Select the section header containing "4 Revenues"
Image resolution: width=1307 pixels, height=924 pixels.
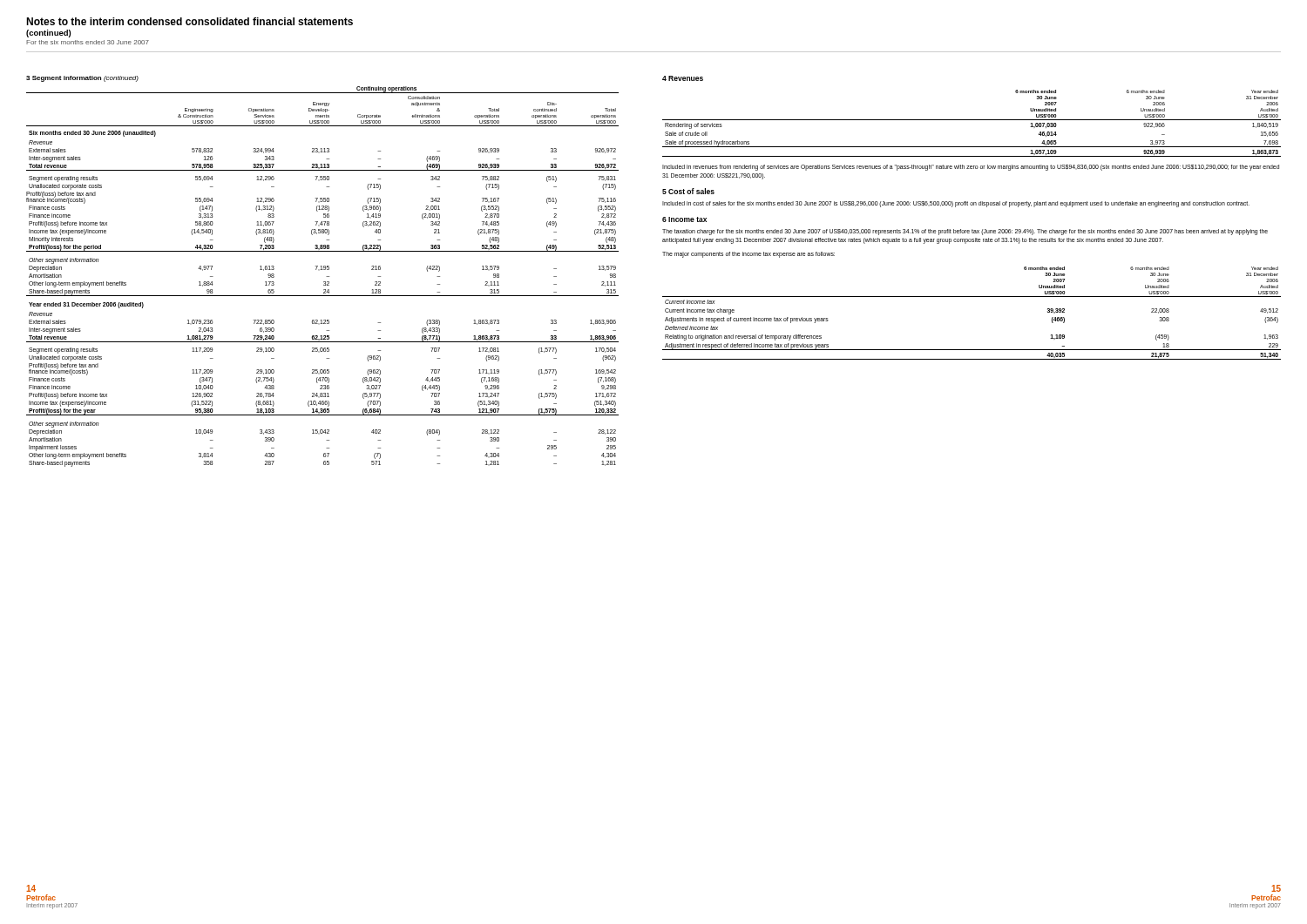[x=683, y=78]
